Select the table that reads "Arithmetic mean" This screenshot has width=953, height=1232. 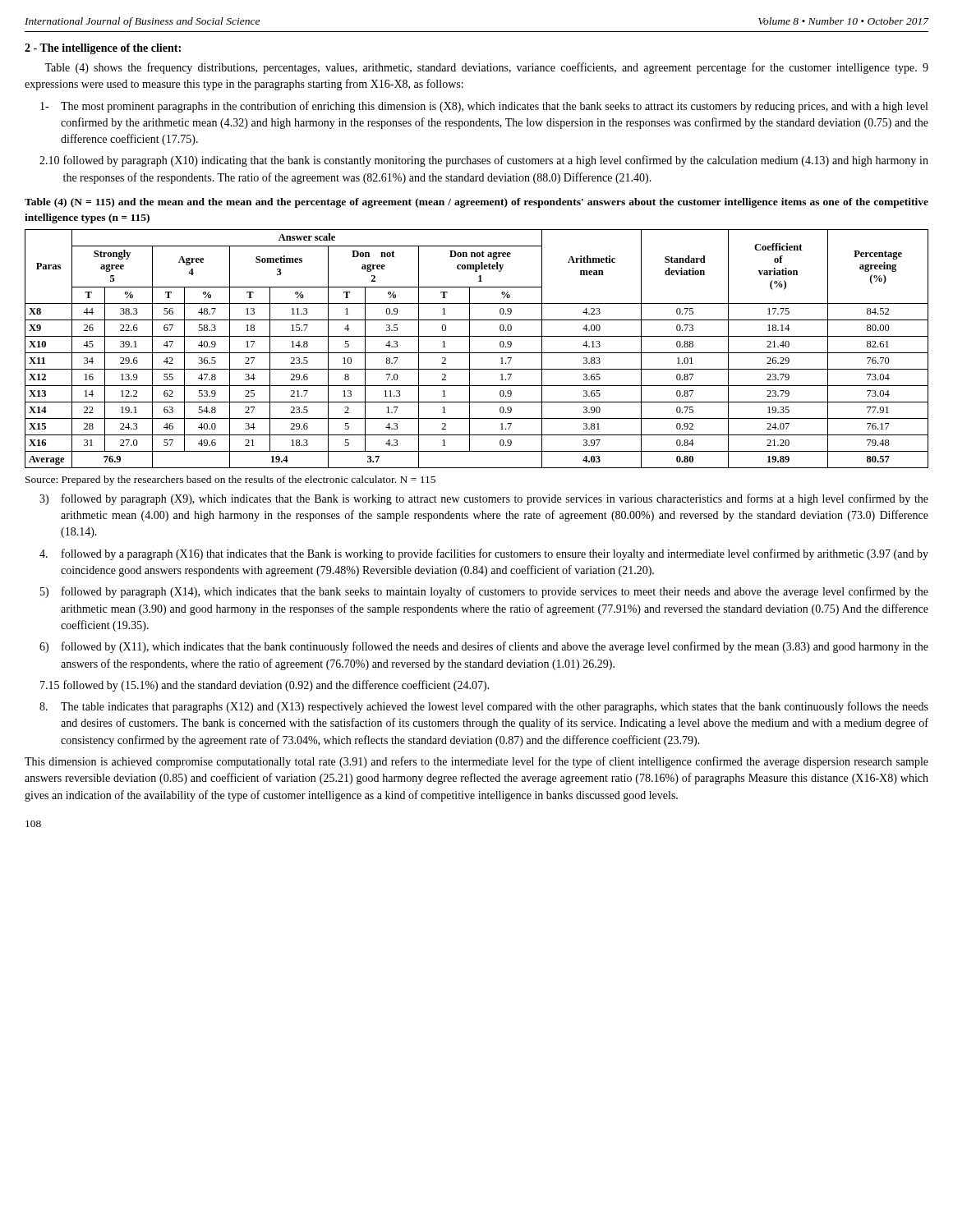coord(476,349)
